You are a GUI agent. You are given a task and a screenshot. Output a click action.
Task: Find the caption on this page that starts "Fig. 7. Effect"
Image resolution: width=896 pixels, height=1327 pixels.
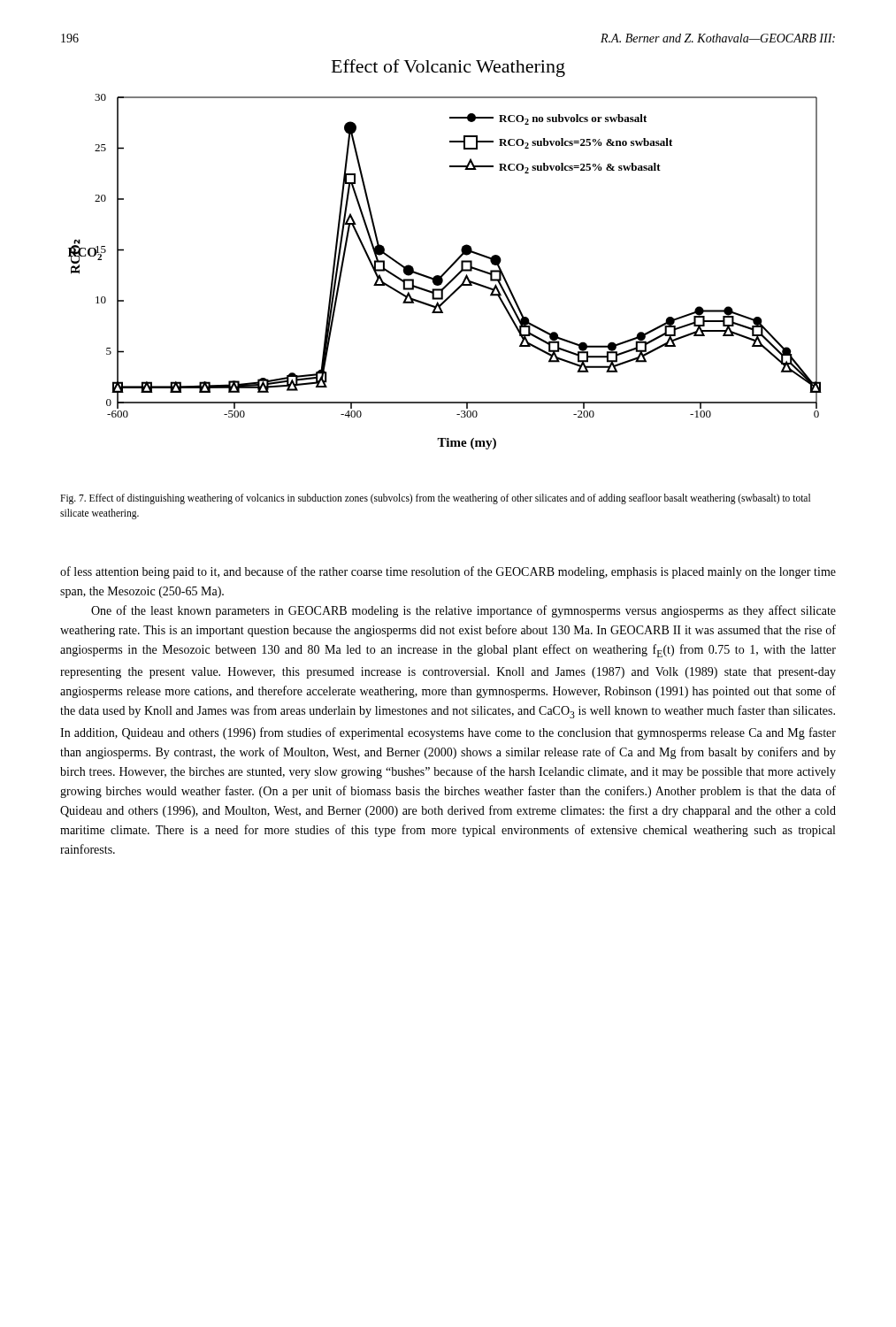[435, 505]
